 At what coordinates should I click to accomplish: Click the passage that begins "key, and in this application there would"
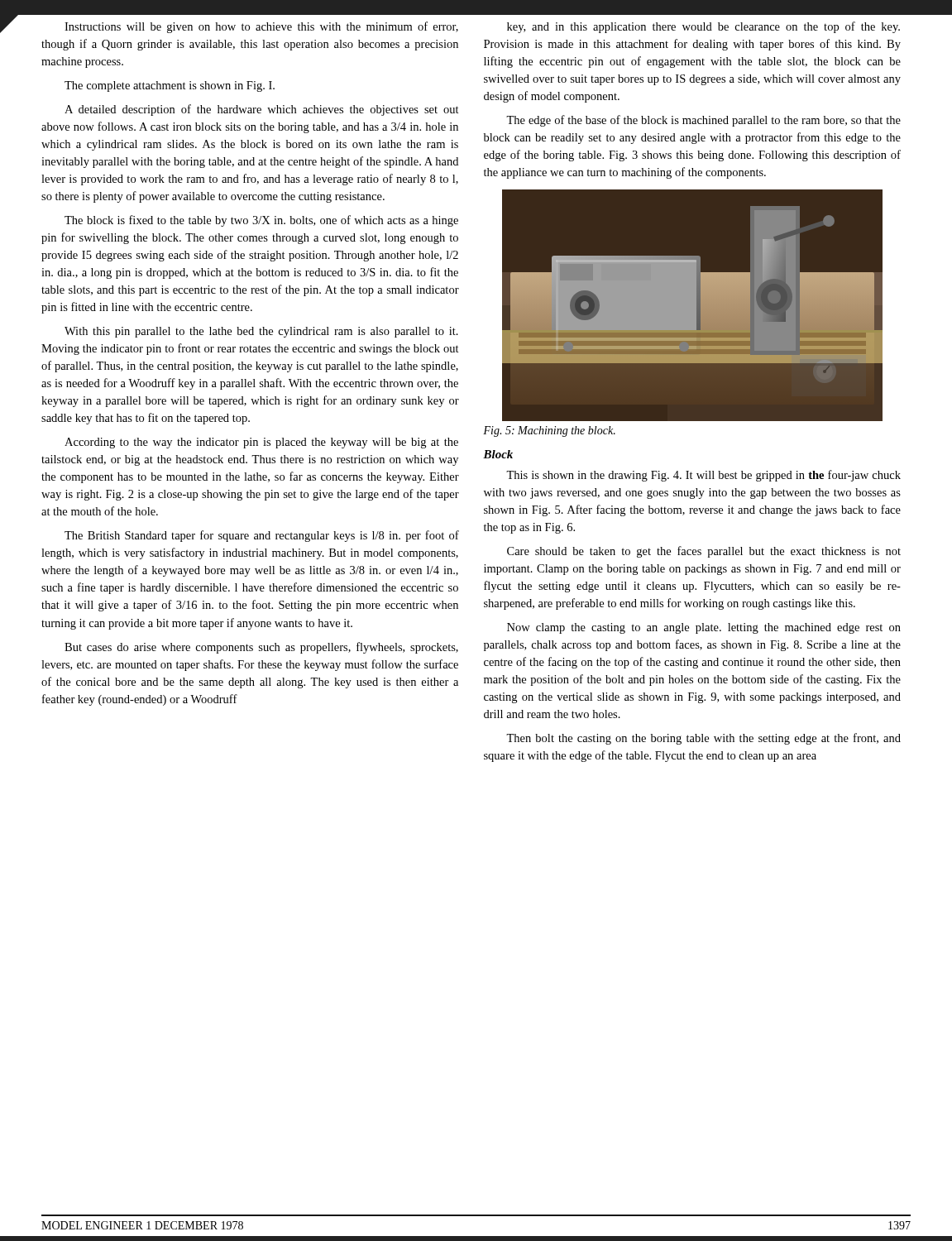tap(692, 61)
